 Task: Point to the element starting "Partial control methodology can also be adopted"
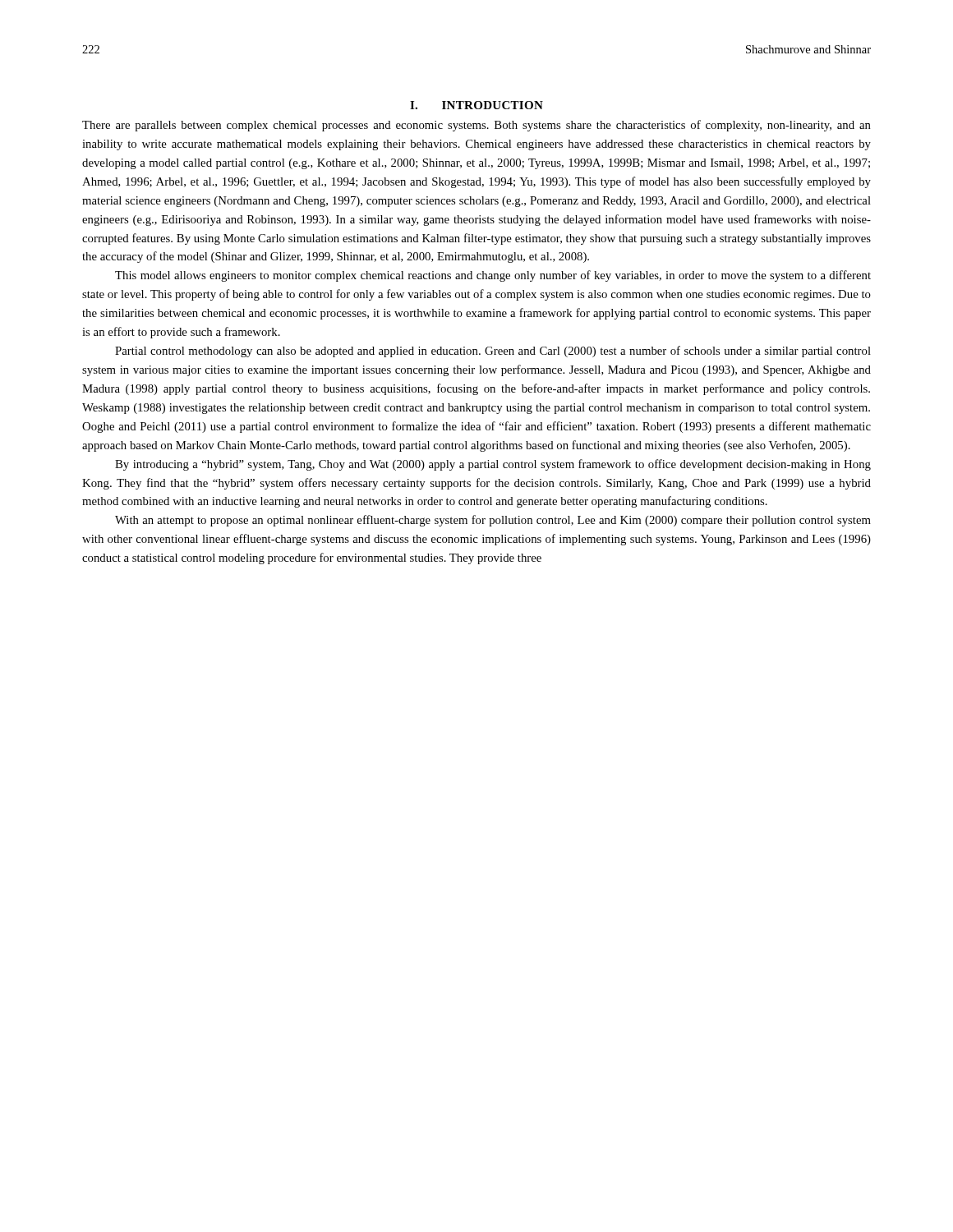pyautogui.click(x=476, y=398)
